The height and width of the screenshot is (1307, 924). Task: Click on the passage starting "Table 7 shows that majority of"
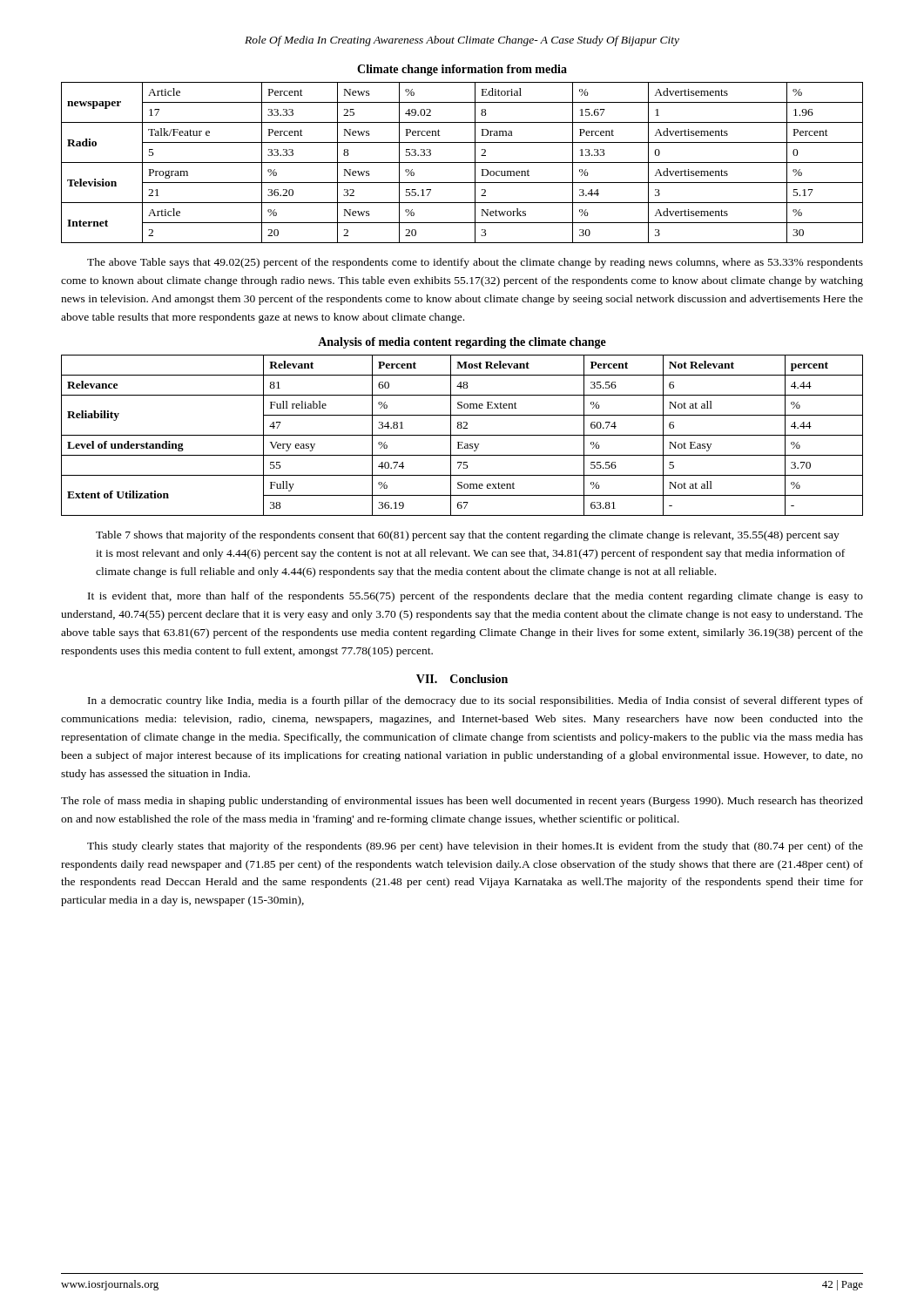(x=470, y=553)
